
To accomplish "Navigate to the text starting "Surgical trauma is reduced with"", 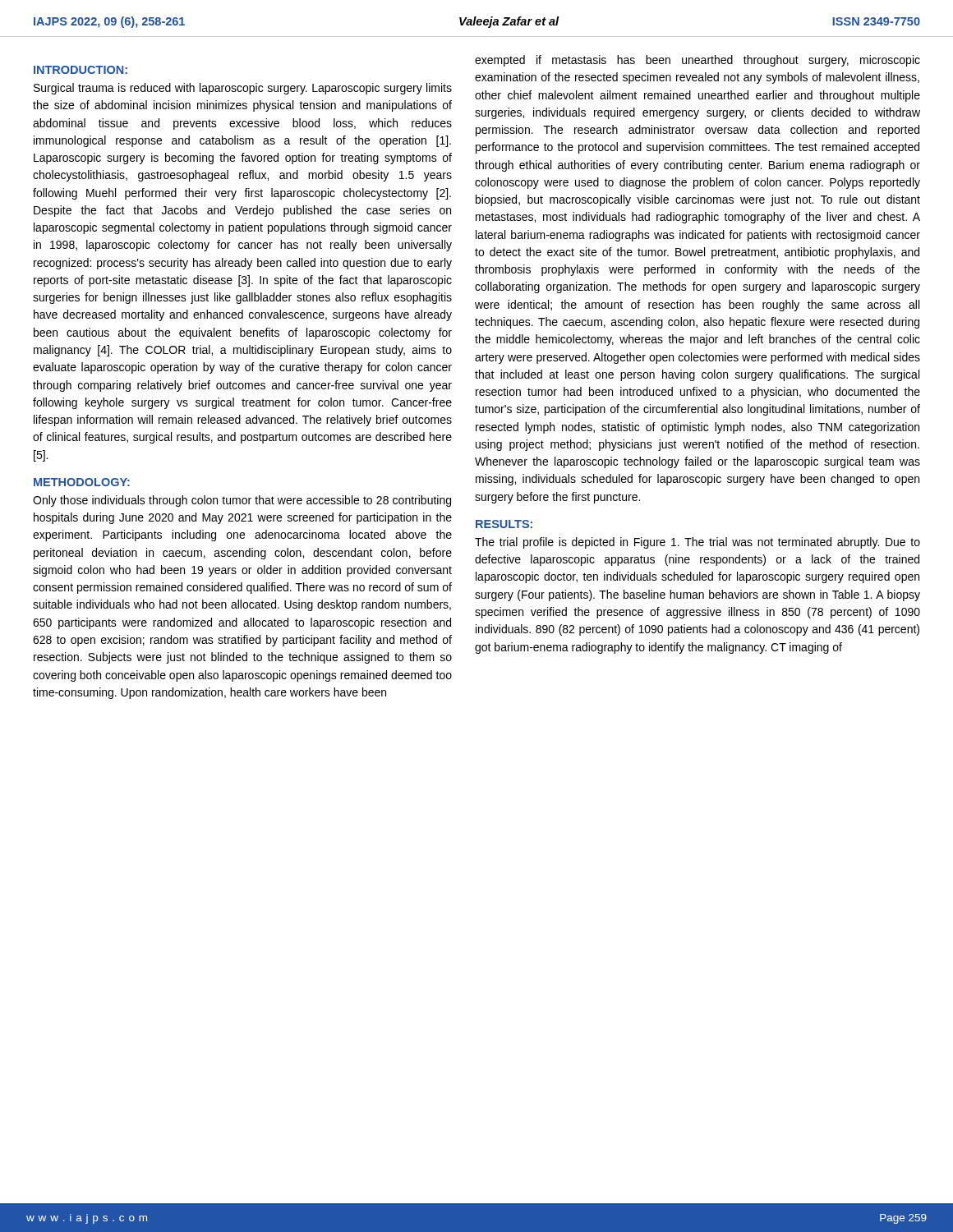I will [242, 271].
